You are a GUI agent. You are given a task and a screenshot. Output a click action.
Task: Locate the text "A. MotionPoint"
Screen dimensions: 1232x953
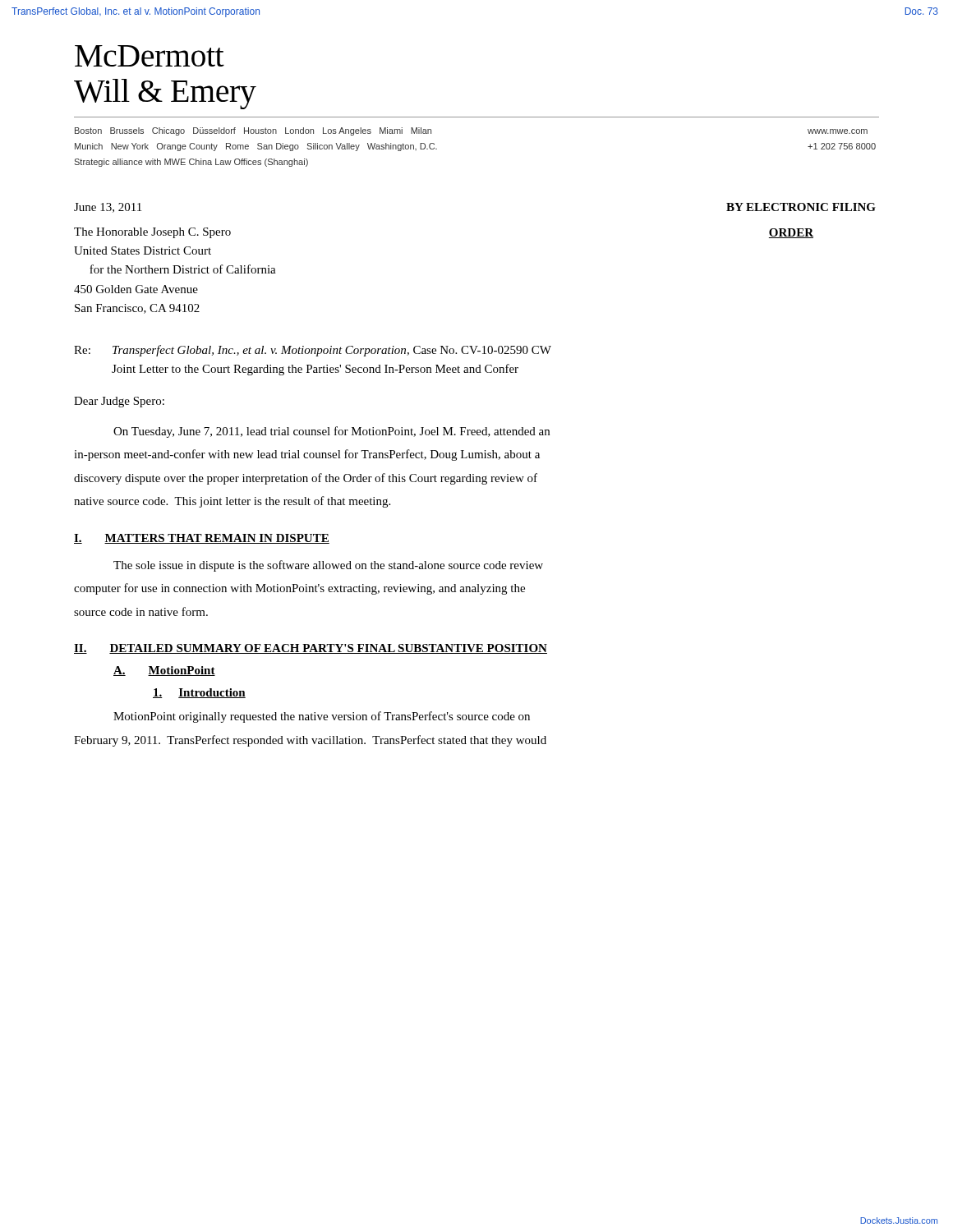click(164, 671)
